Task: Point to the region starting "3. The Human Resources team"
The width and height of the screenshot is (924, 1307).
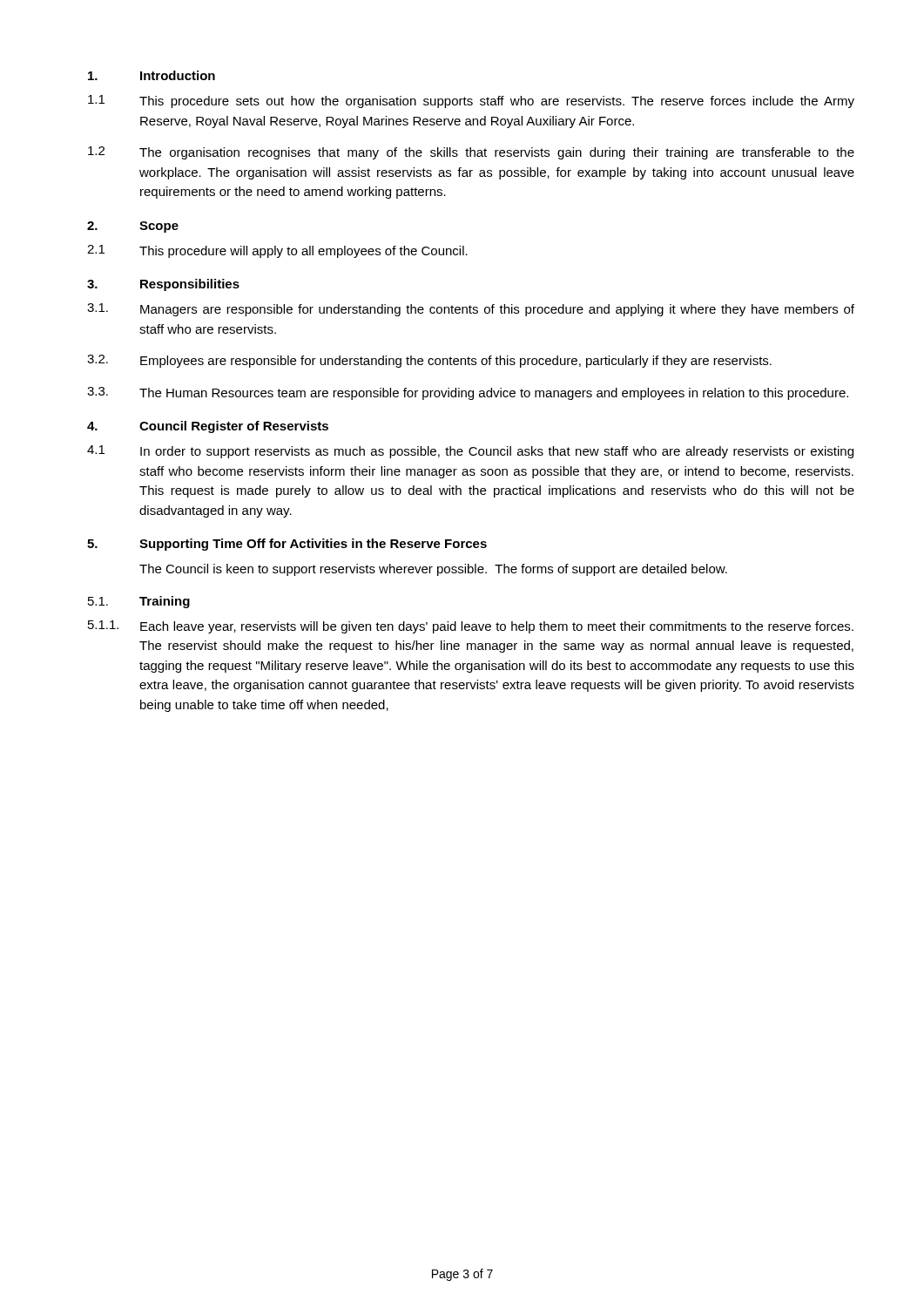Action: coord(471,393)
